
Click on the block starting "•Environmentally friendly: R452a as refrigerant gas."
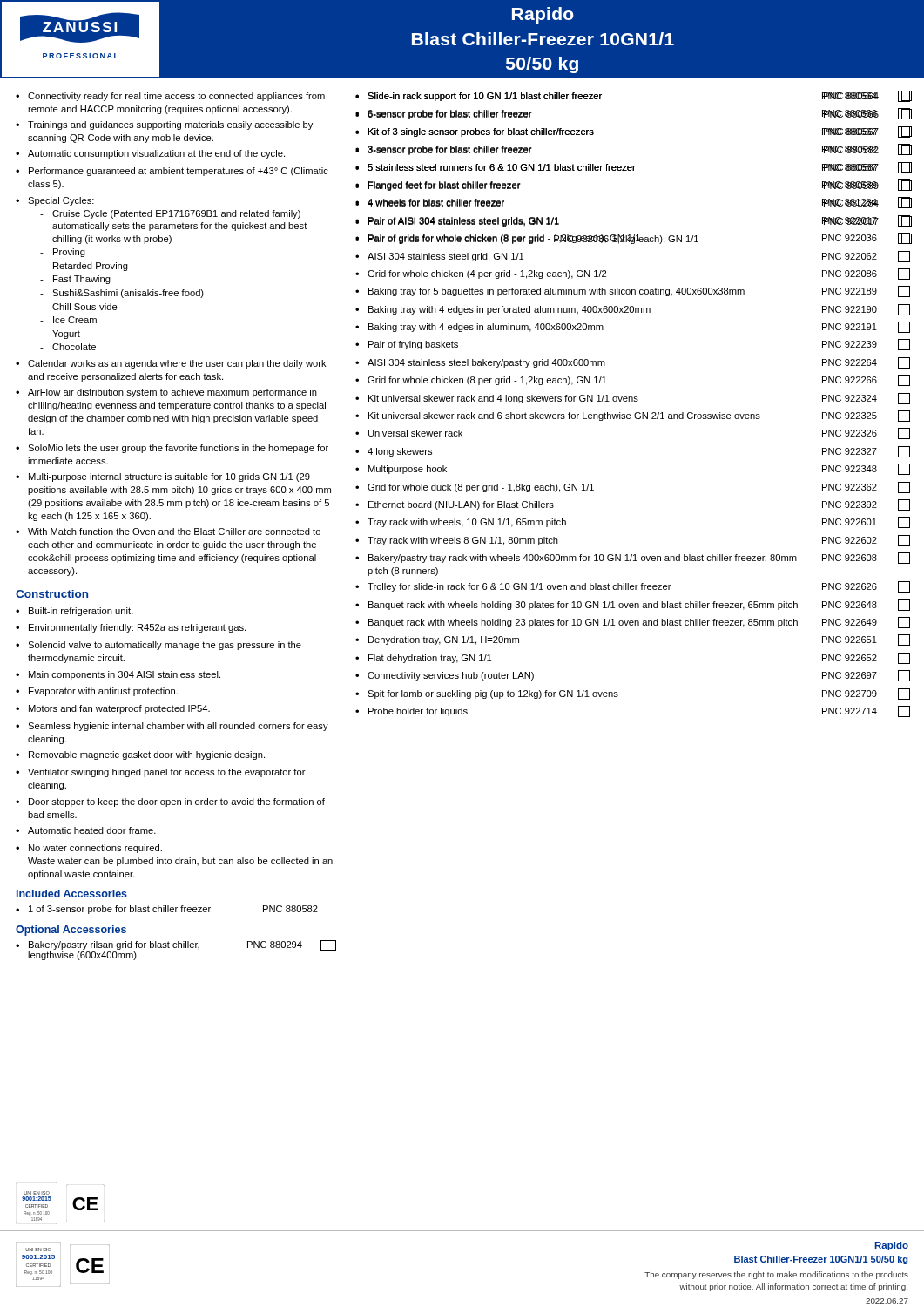point(176,629)
